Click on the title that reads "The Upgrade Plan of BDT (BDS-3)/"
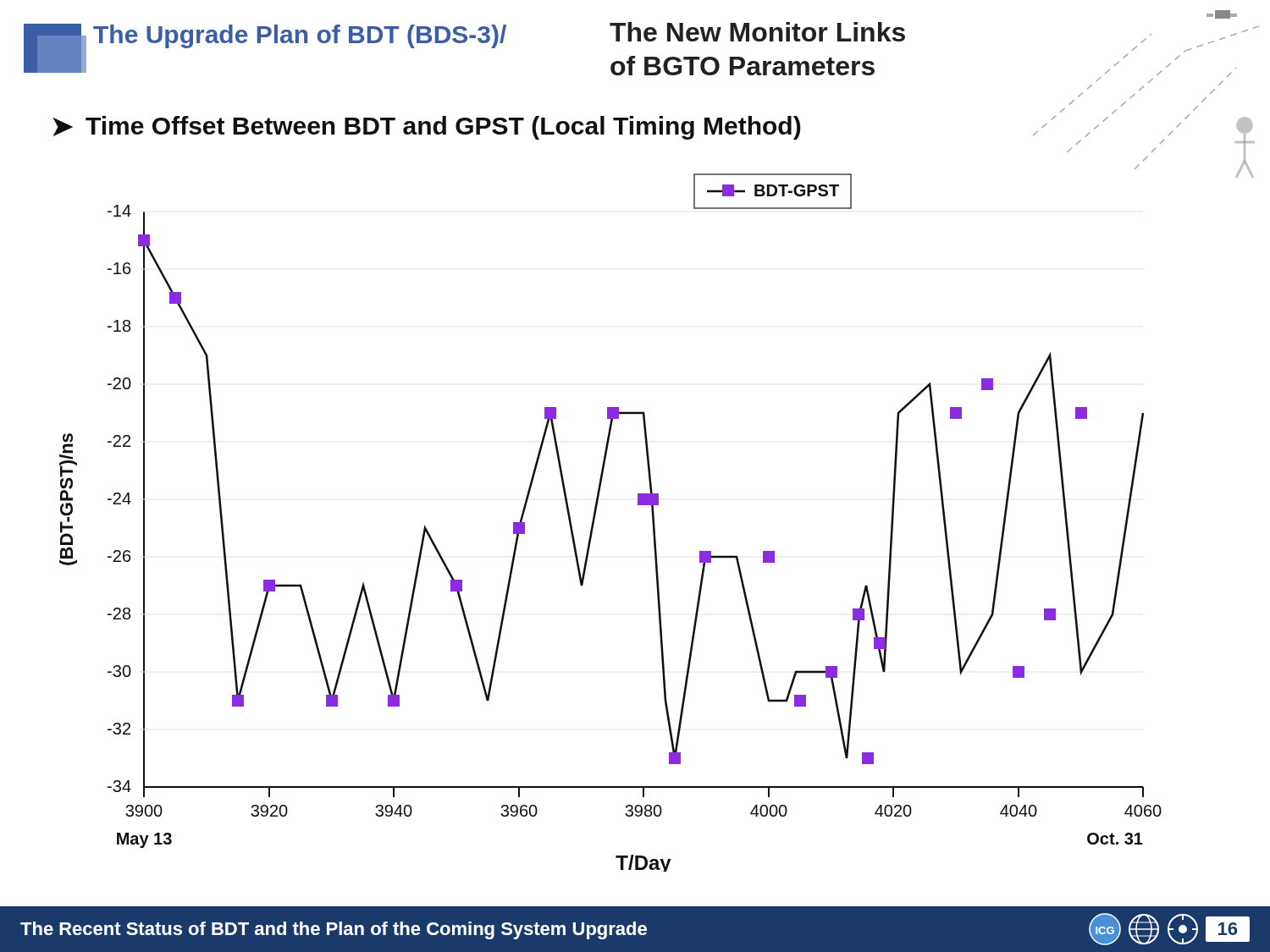 coord(300,34)
